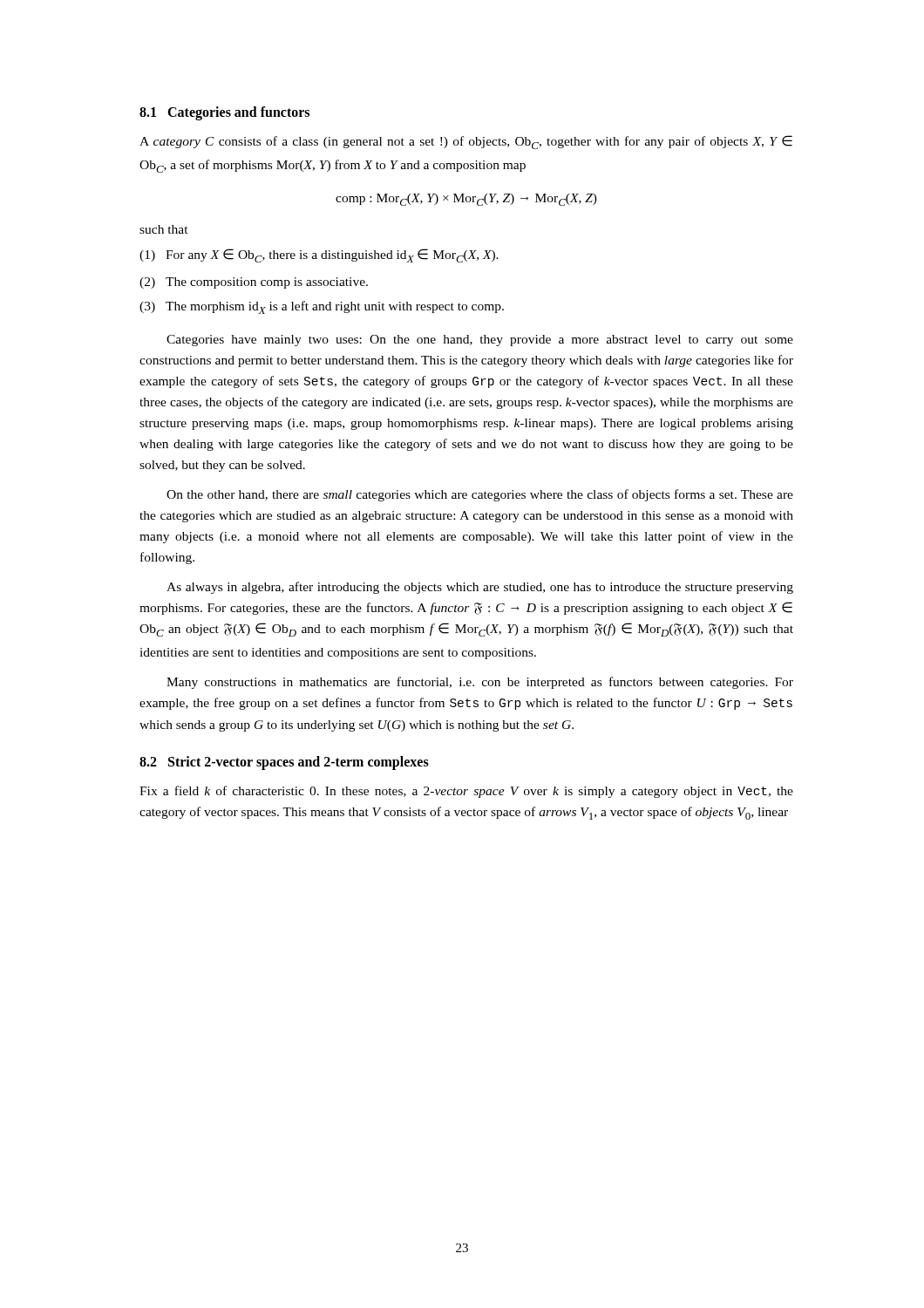Point to the section header beginning "8.1 Categories and"
Image resolution: width=924 pixels, height=1308 pixels.
tap(225, 112)
